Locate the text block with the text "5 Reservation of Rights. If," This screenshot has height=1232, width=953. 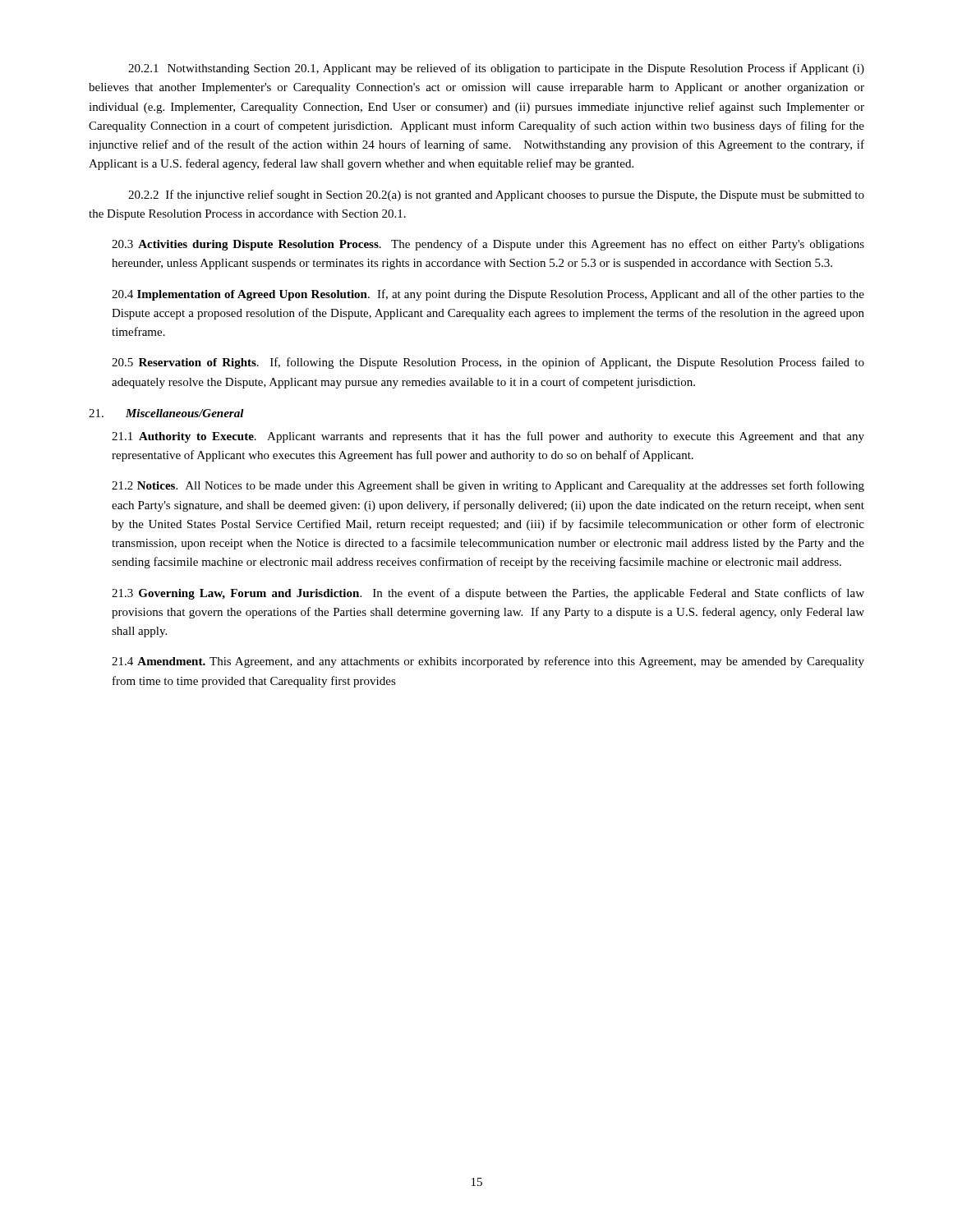[x=488, y=372]
